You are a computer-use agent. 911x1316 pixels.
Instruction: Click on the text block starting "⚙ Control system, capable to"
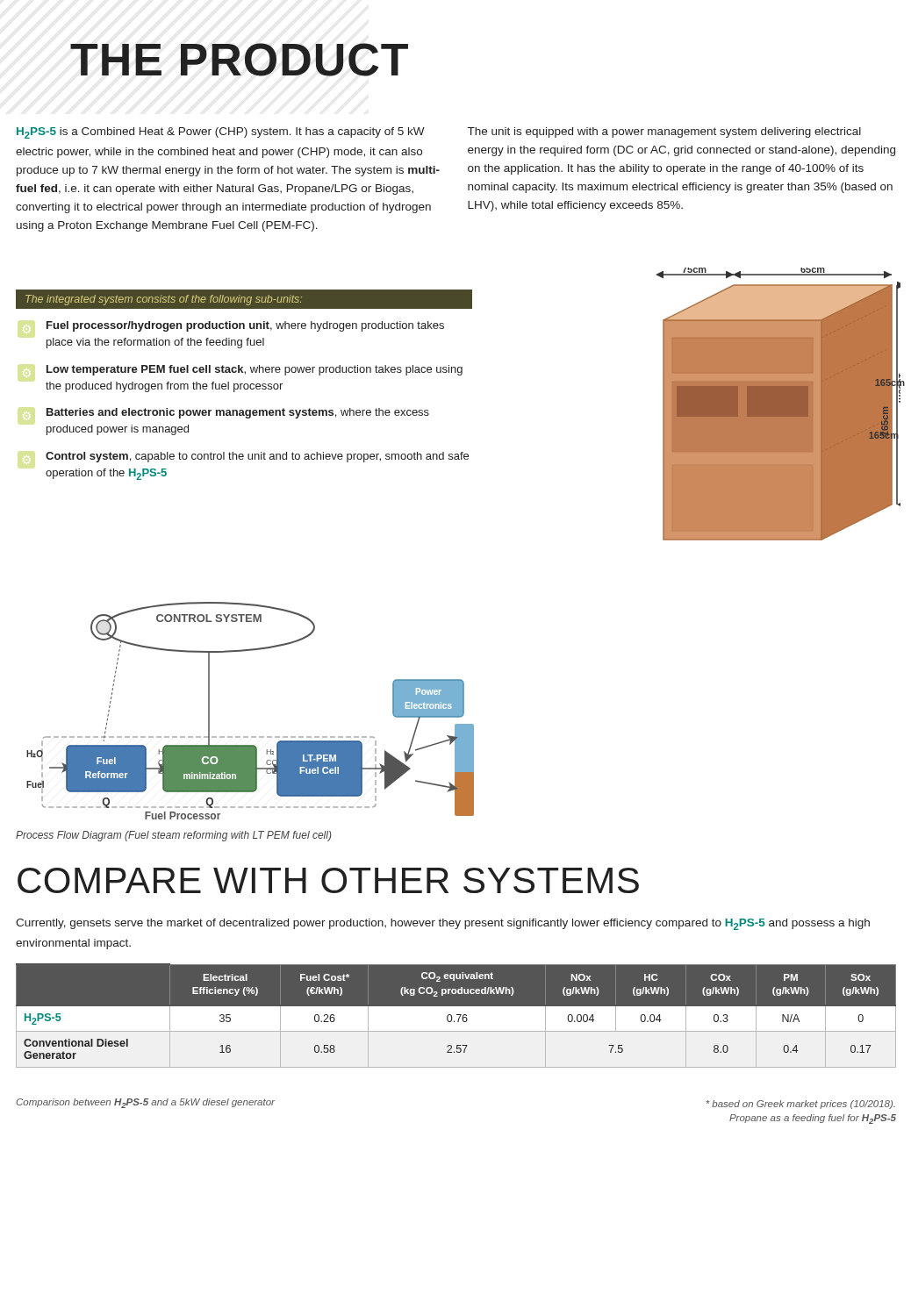[x=244, y=466]
